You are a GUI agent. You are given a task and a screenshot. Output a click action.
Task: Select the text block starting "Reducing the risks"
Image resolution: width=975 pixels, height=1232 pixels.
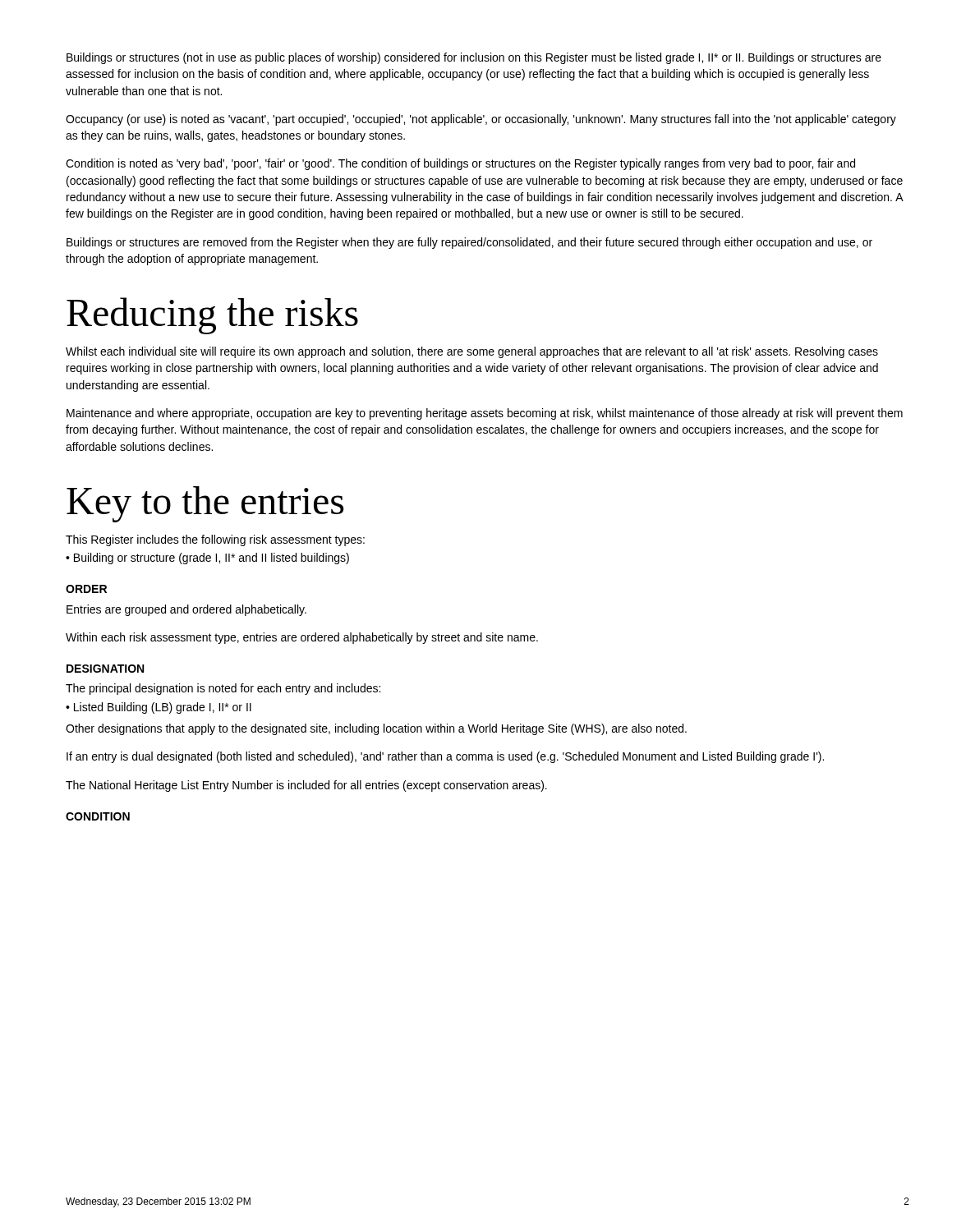(x=212, y=316)
